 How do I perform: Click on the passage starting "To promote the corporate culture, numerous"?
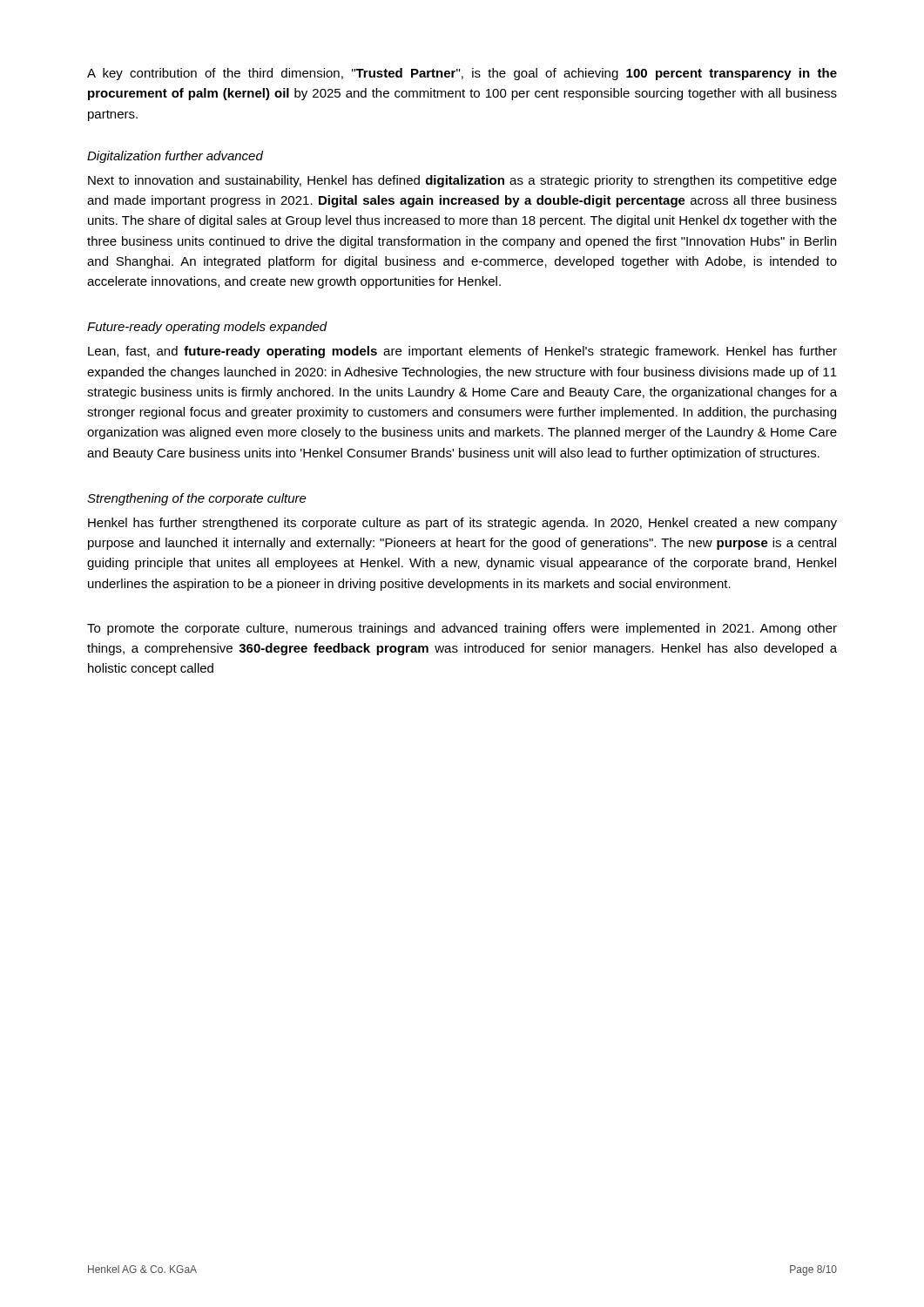(x=462, y=648)
